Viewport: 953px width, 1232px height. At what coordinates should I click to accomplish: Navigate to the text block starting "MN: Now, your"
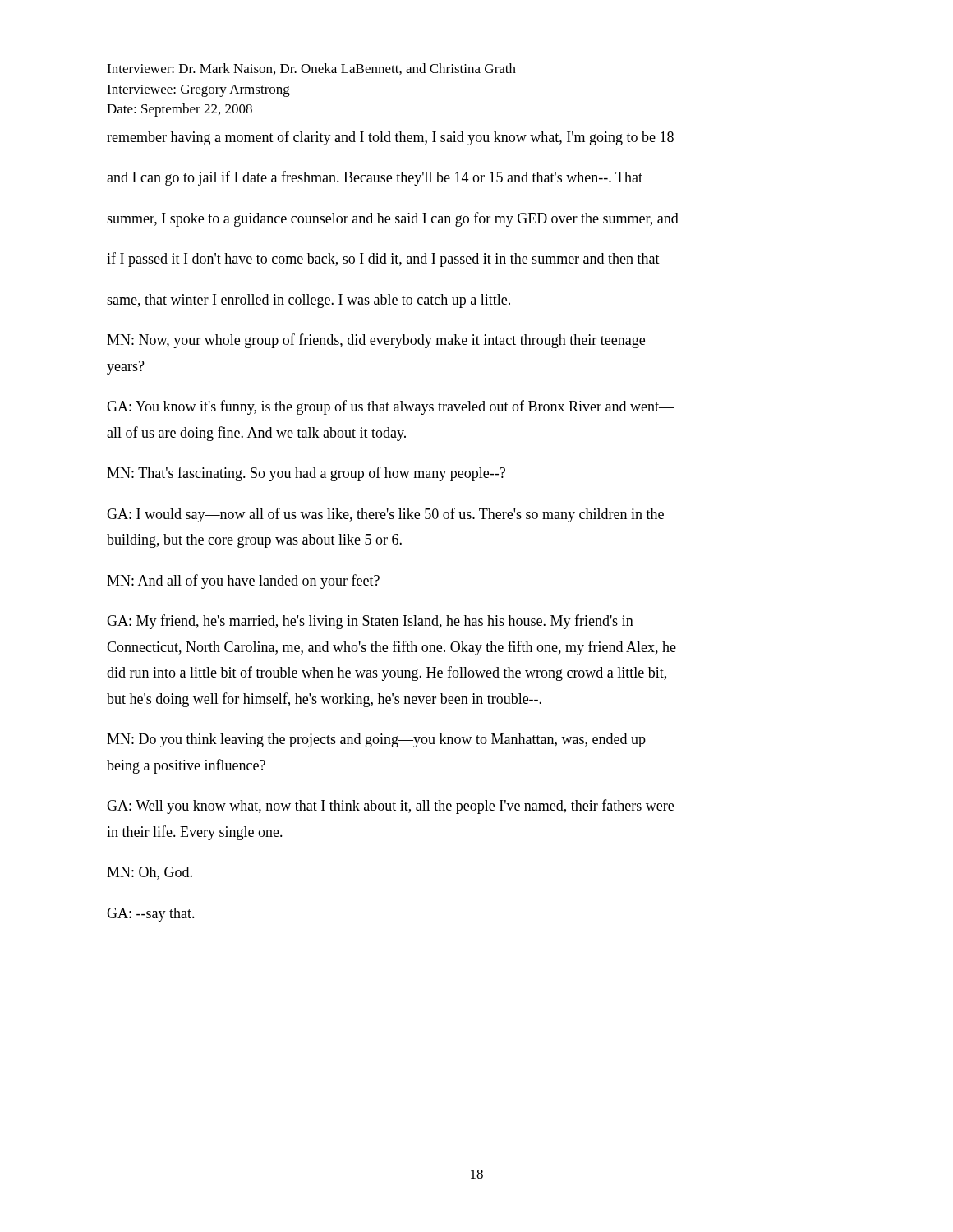pyautogui.click(x=376, y=353)
